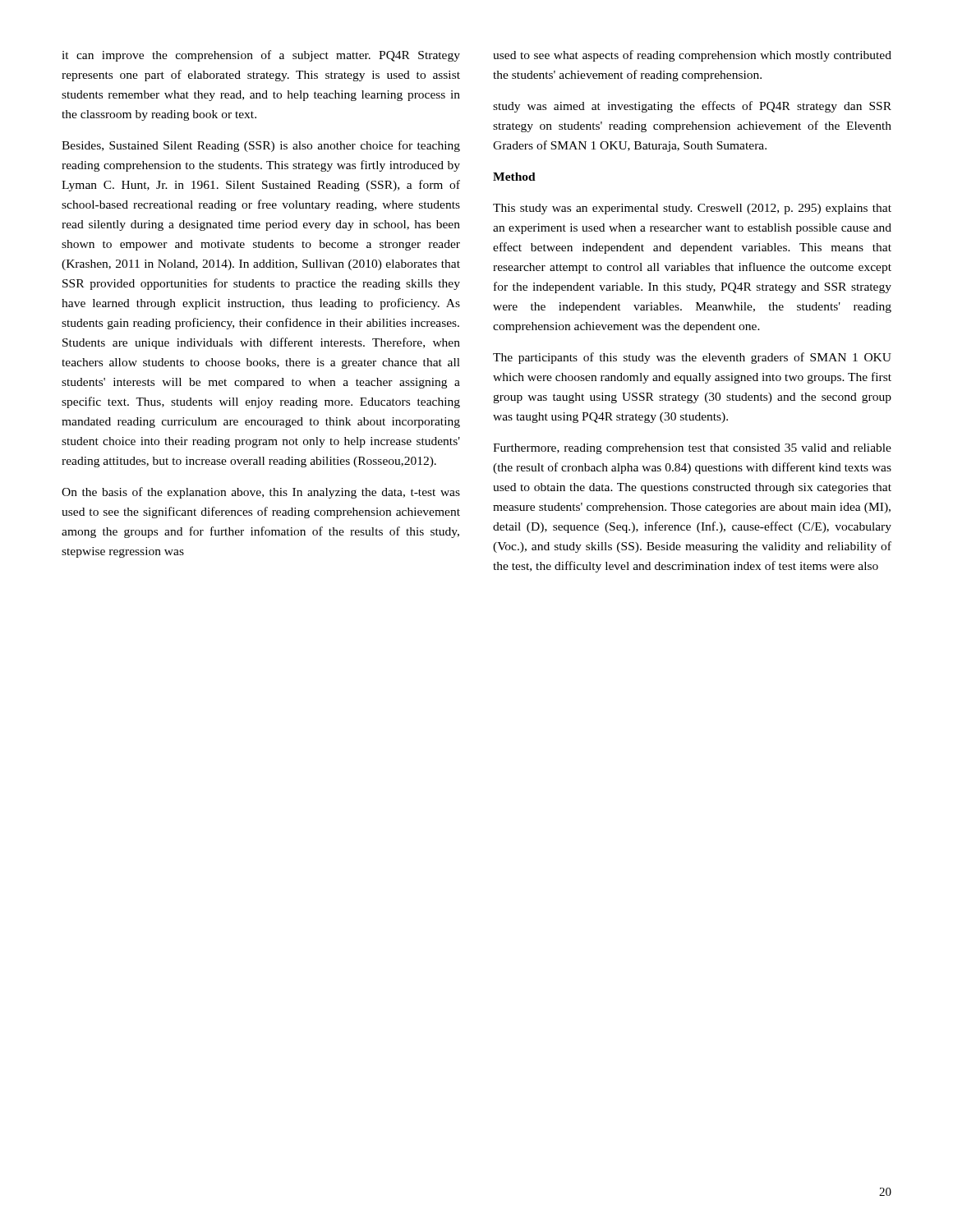Locate the text block with the text "it can improve the comprehension of"
953x1232 pixels.
pos(261,85)
